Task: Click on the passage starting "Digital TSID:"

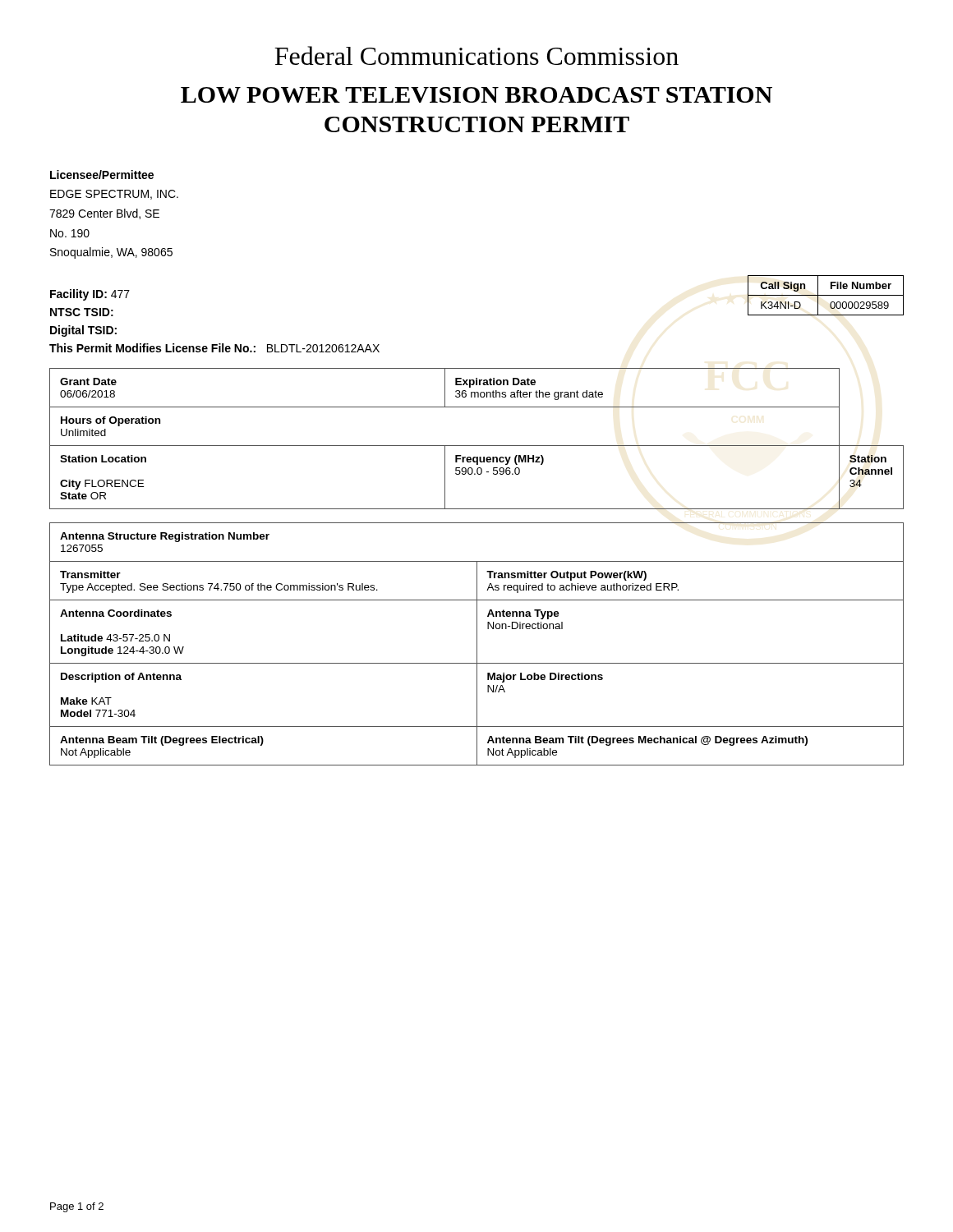Action: 83,330
